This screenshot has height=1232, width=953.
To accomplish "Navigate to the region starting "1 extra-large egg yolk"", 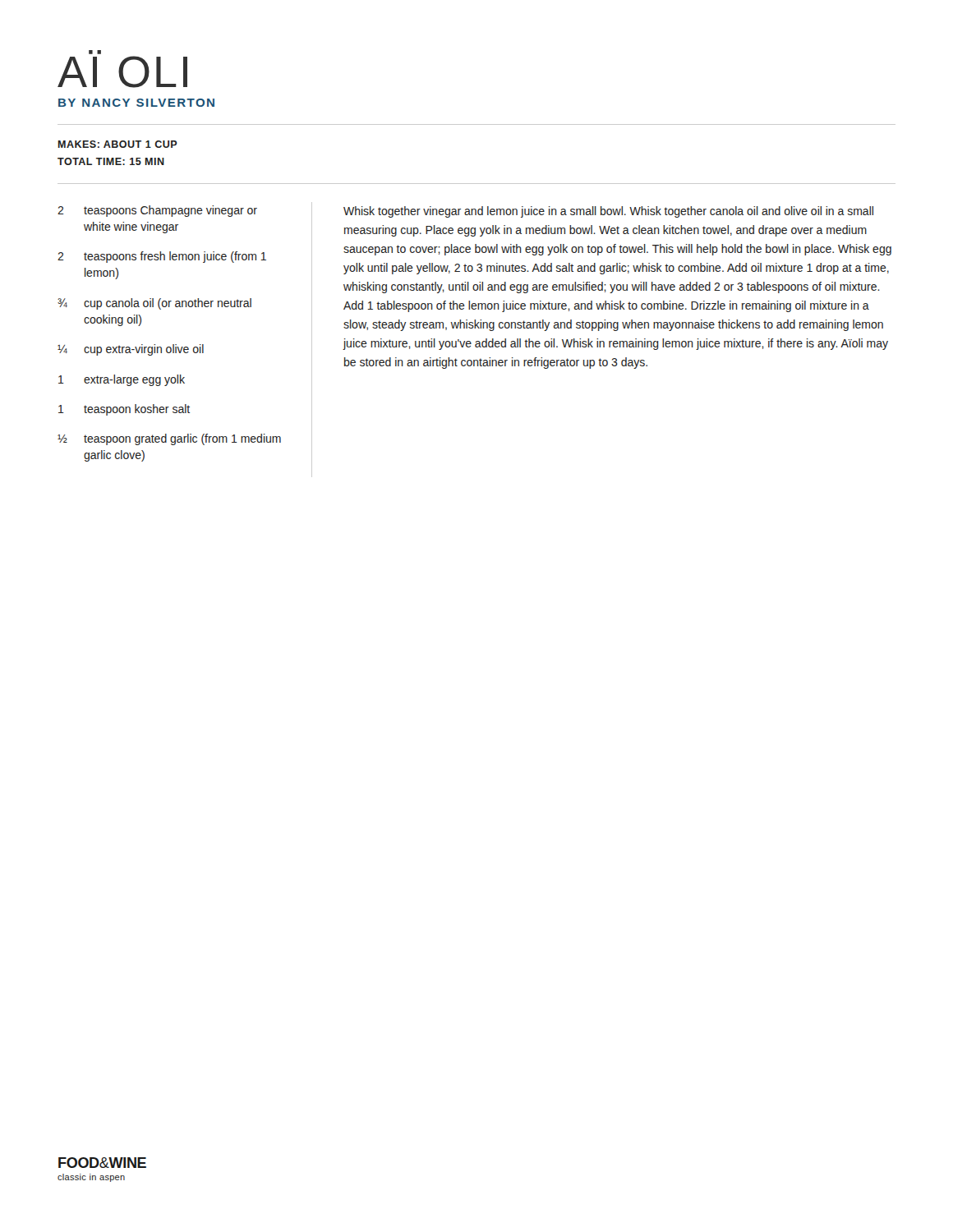I will (x=121, y=379).
